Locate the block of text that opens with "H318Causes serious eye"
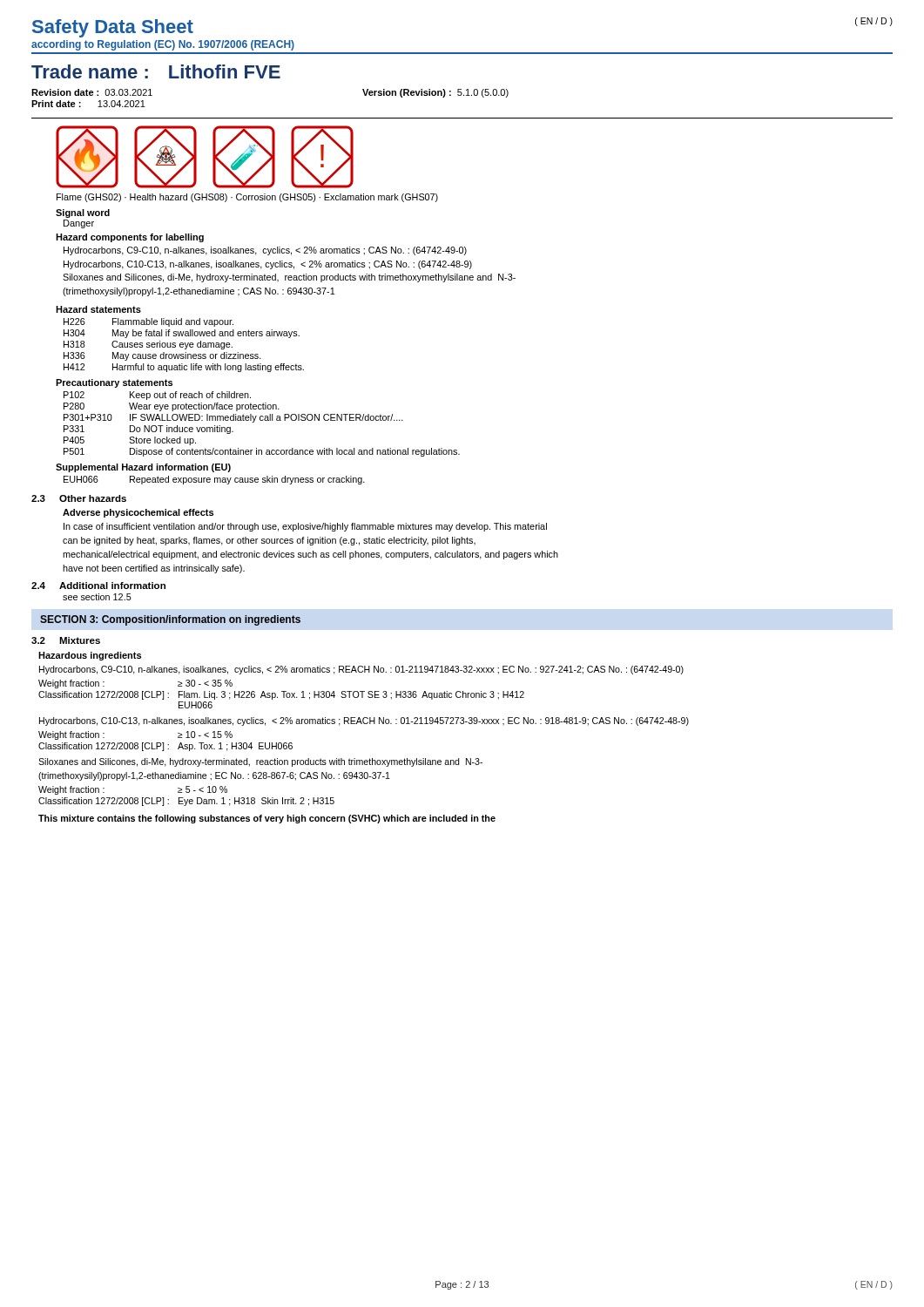 point(148,344)
